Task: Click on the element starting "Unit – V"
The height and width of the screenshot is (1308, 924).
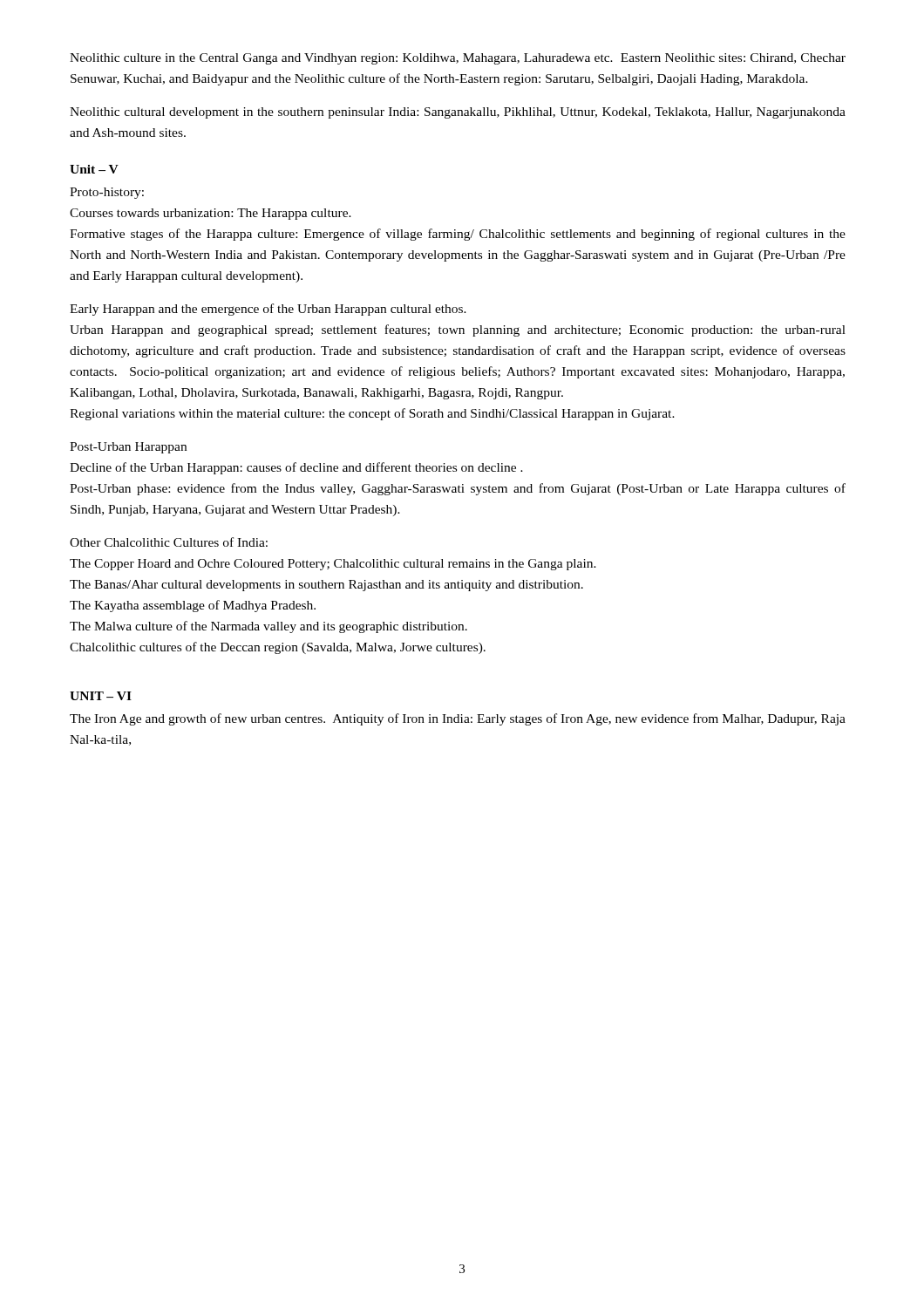Action: [94, 169]
